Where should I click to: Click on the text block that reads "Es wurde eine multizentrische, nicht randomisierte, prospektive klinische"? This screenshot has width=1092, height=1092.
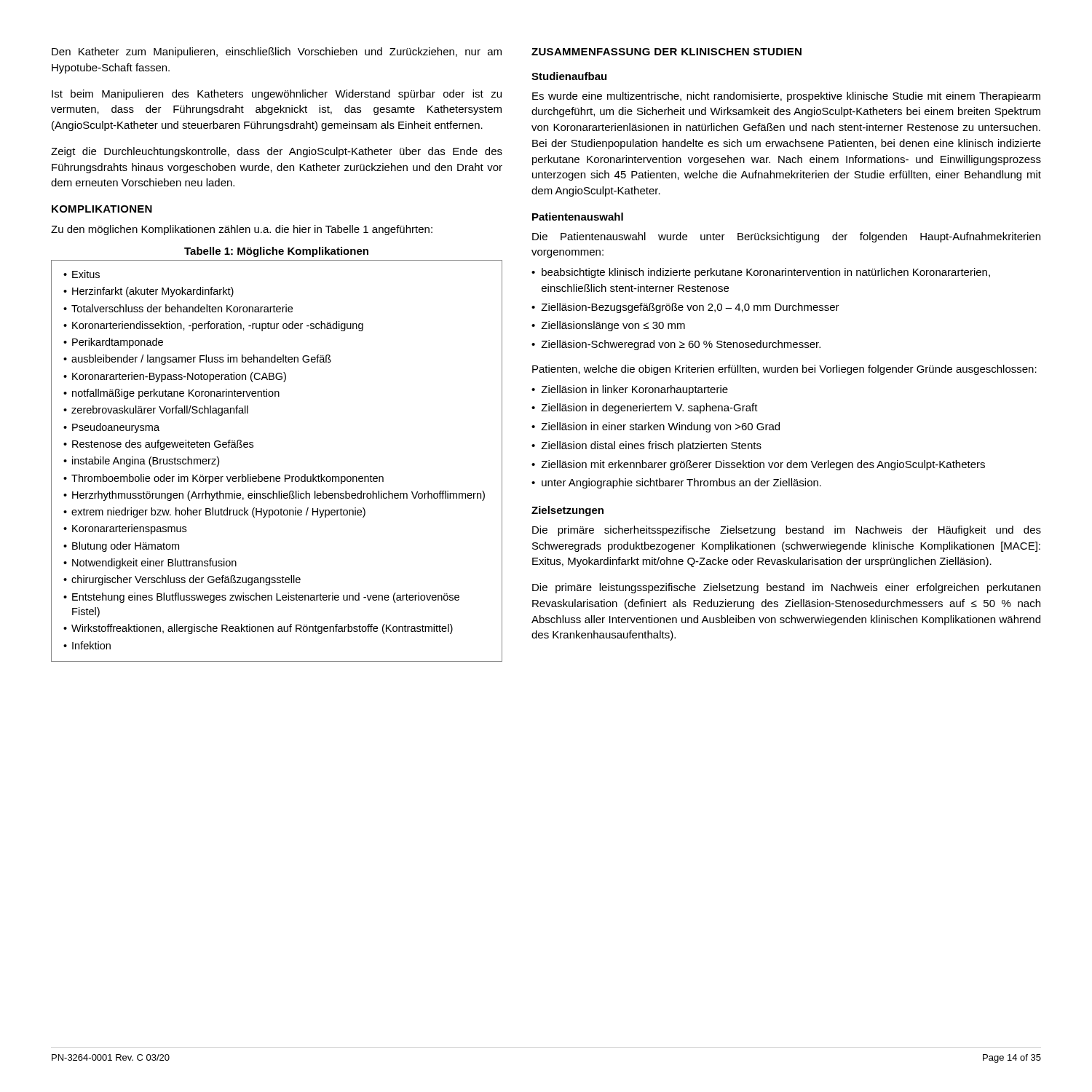[786, 143]
